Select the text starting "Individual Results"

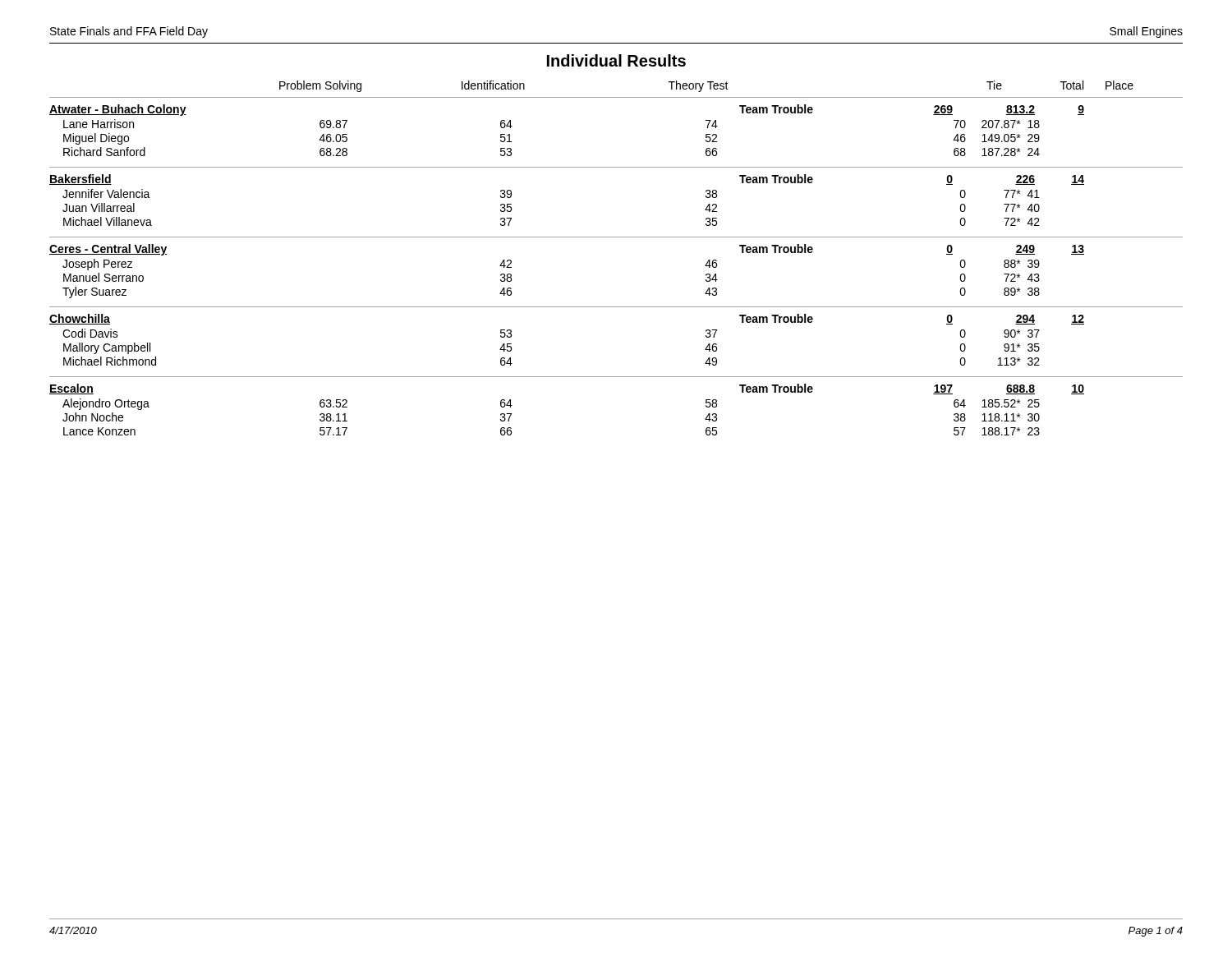616,61
